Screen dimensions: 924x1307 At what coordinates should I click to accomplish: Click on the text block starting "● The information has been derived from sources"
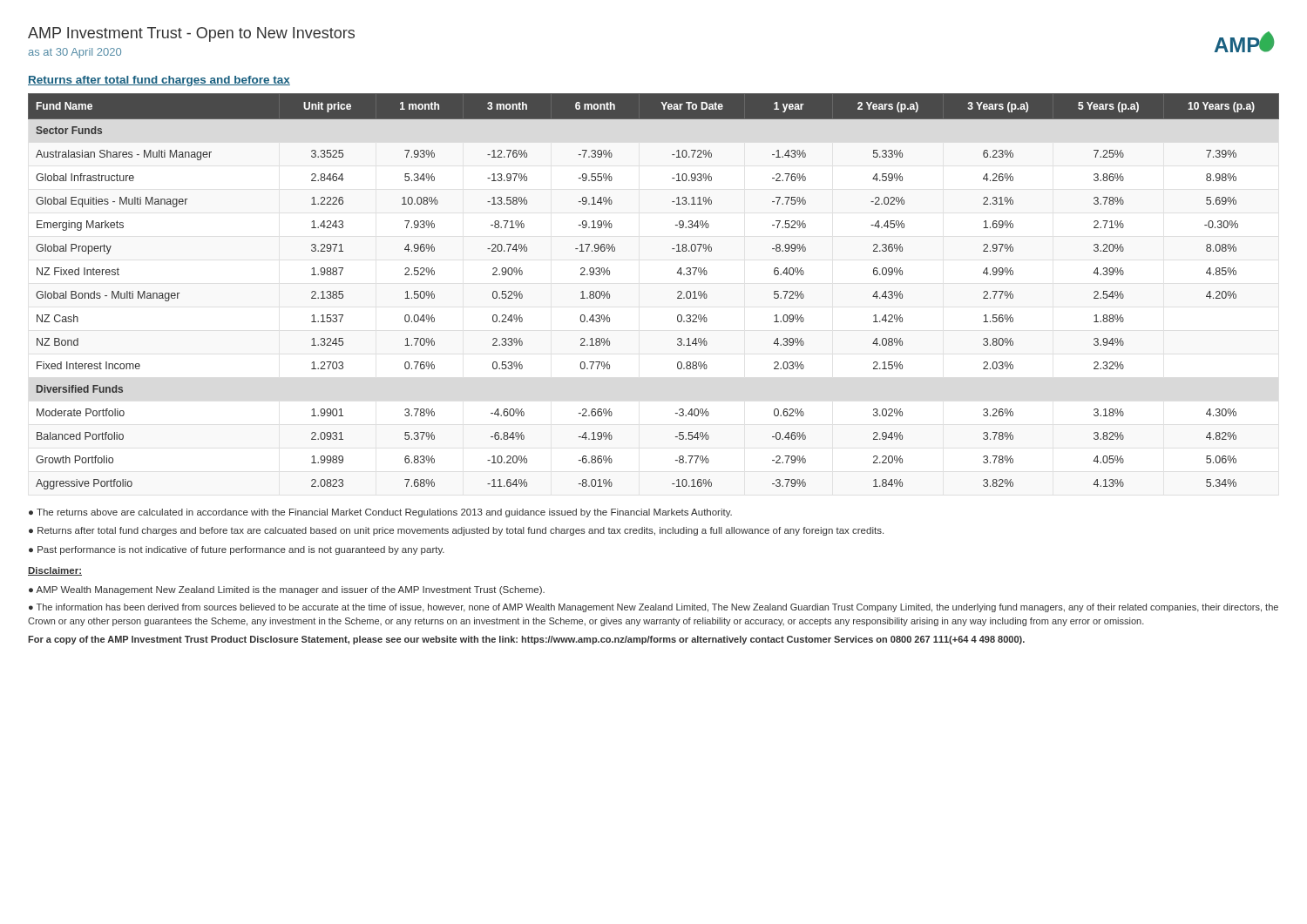653,614
